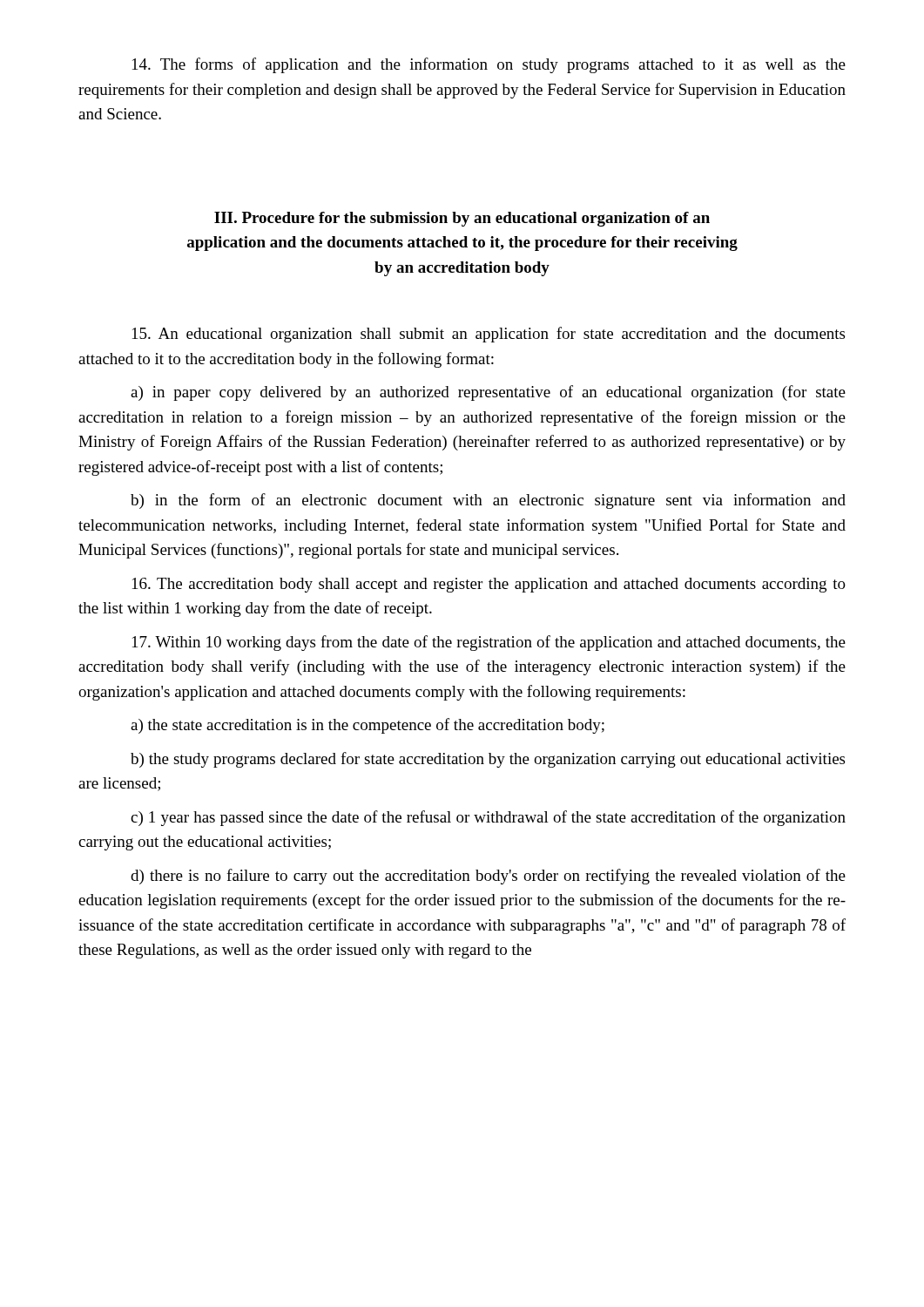The width and height of the screenshot is (924, 1307).
Task: Click on the region starting "b) in the form"
Action: point(462,524)
